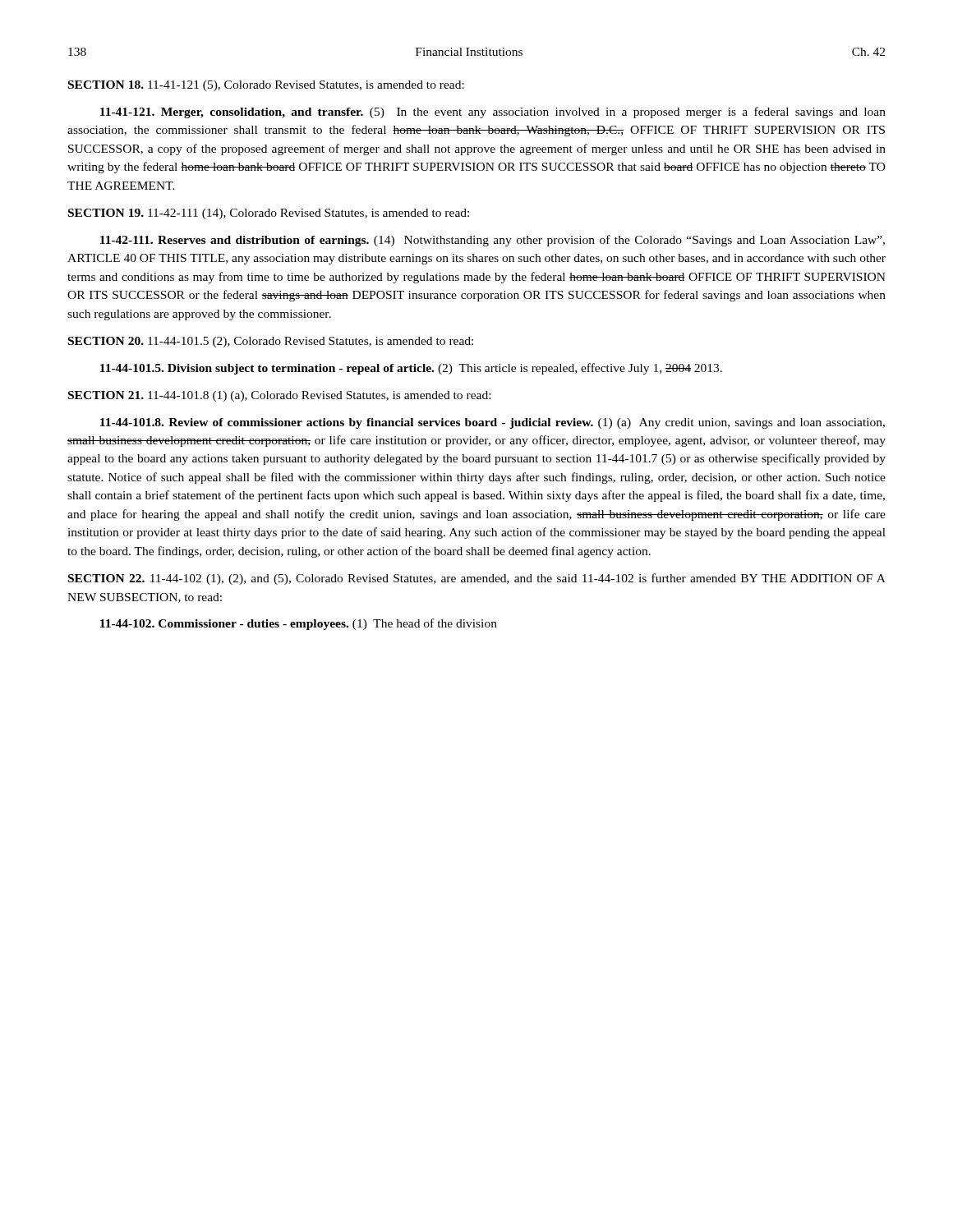Screen dimensions: 1232x953
Task: Locate the text block that reads "SECTION 22. 11-44-102 (1), (2), and (5), Colorado"
Action: tap(476, 587)
